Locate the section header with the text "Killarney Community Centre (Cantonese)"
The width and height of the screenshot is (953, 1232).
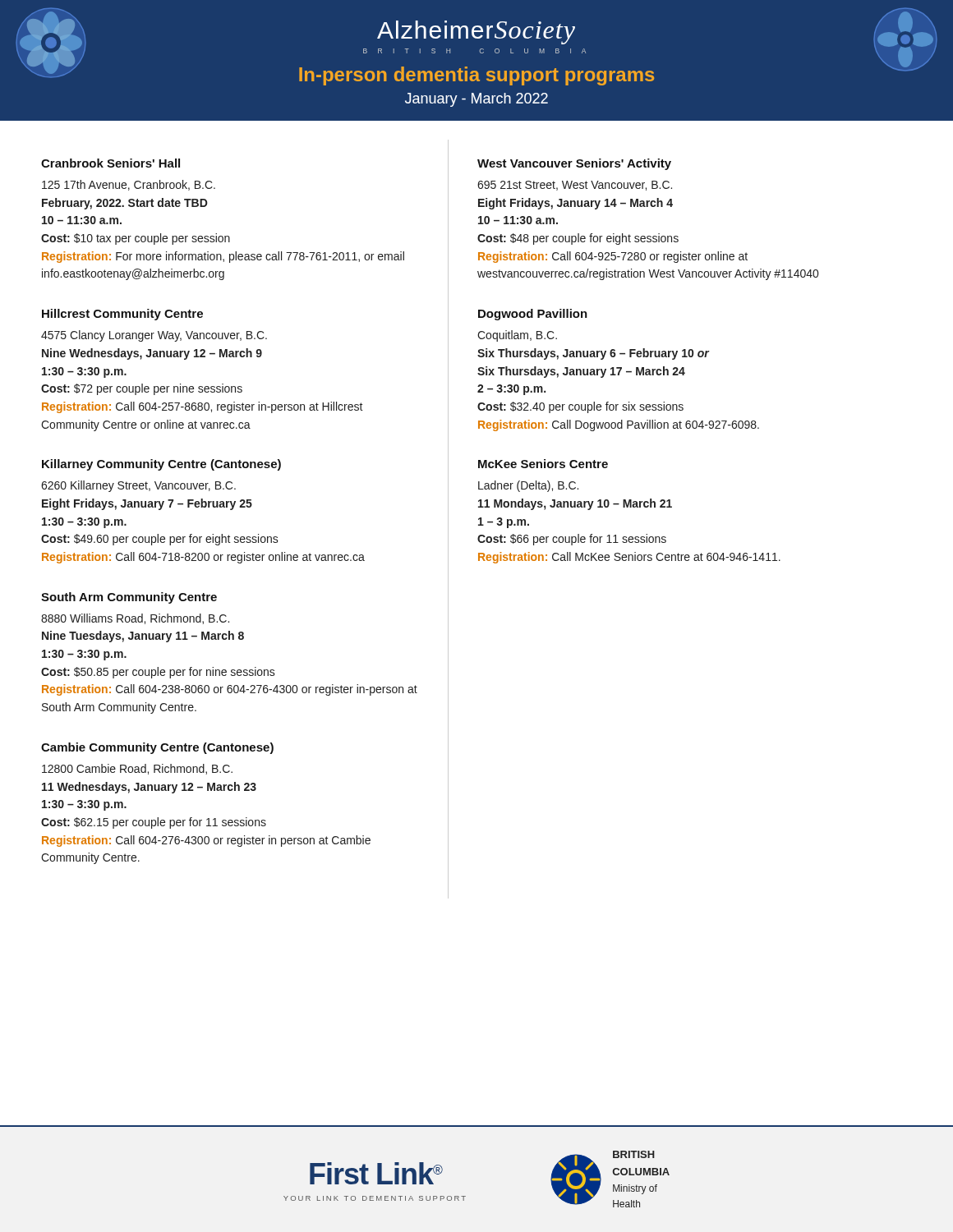(x=232, y=464)
